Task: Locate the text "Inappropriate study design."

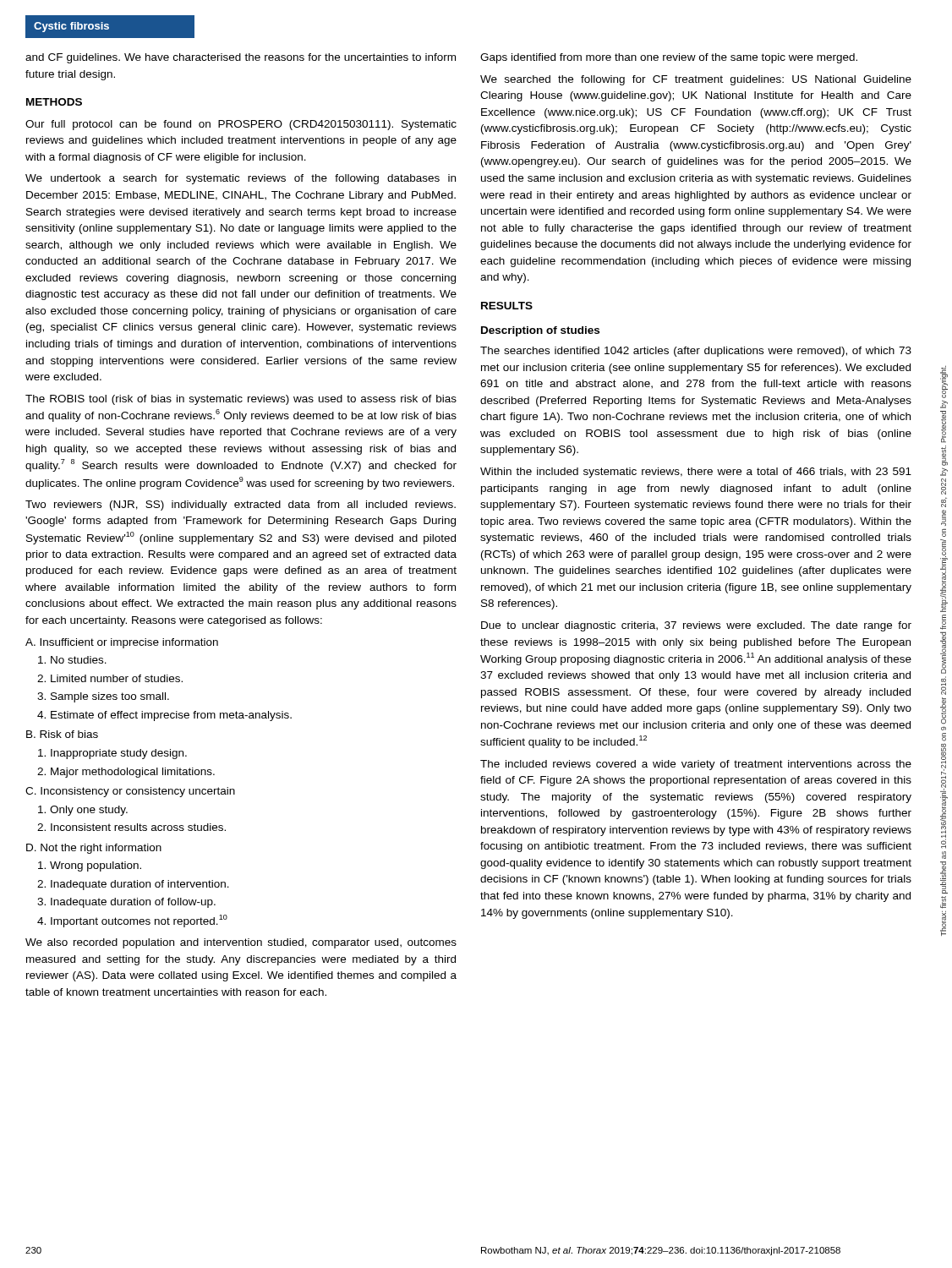Action: (112, 753)
